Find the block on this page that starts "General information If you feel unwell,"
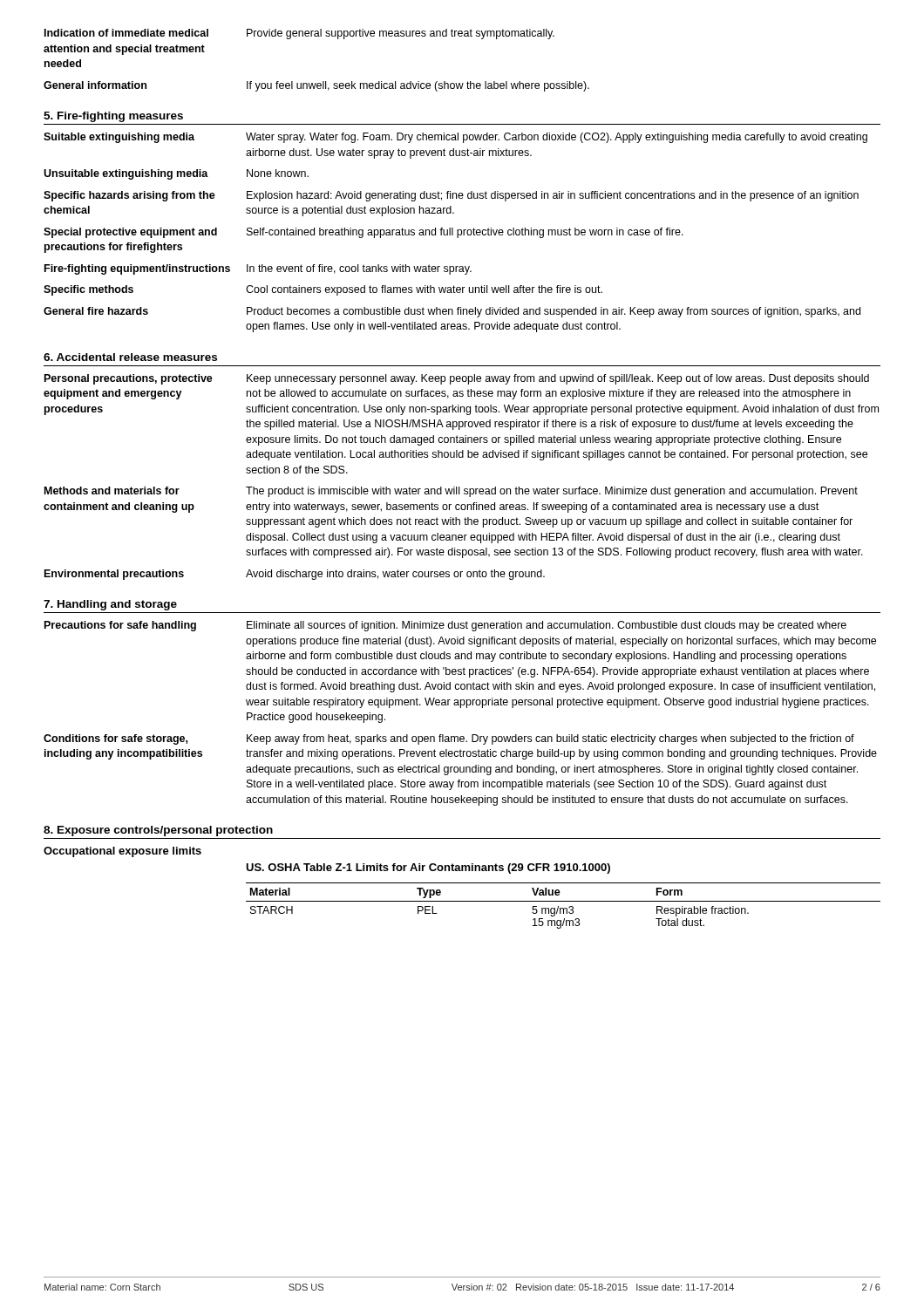Viewport: 924px width, 1308px height. pos(462,86)
